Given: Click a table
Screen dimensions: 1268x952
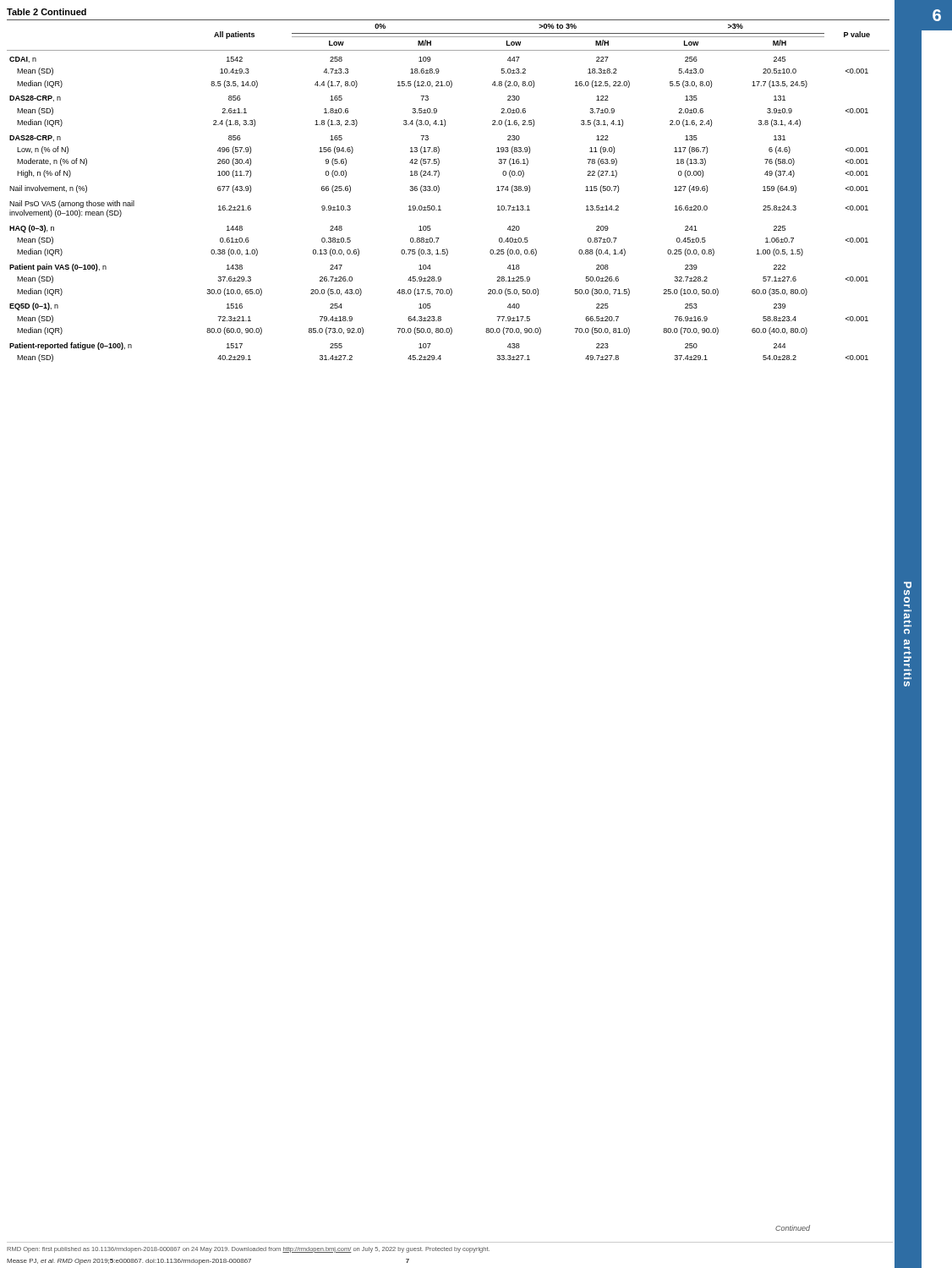Looking at the screenshot, I should [x=448, y=192].
